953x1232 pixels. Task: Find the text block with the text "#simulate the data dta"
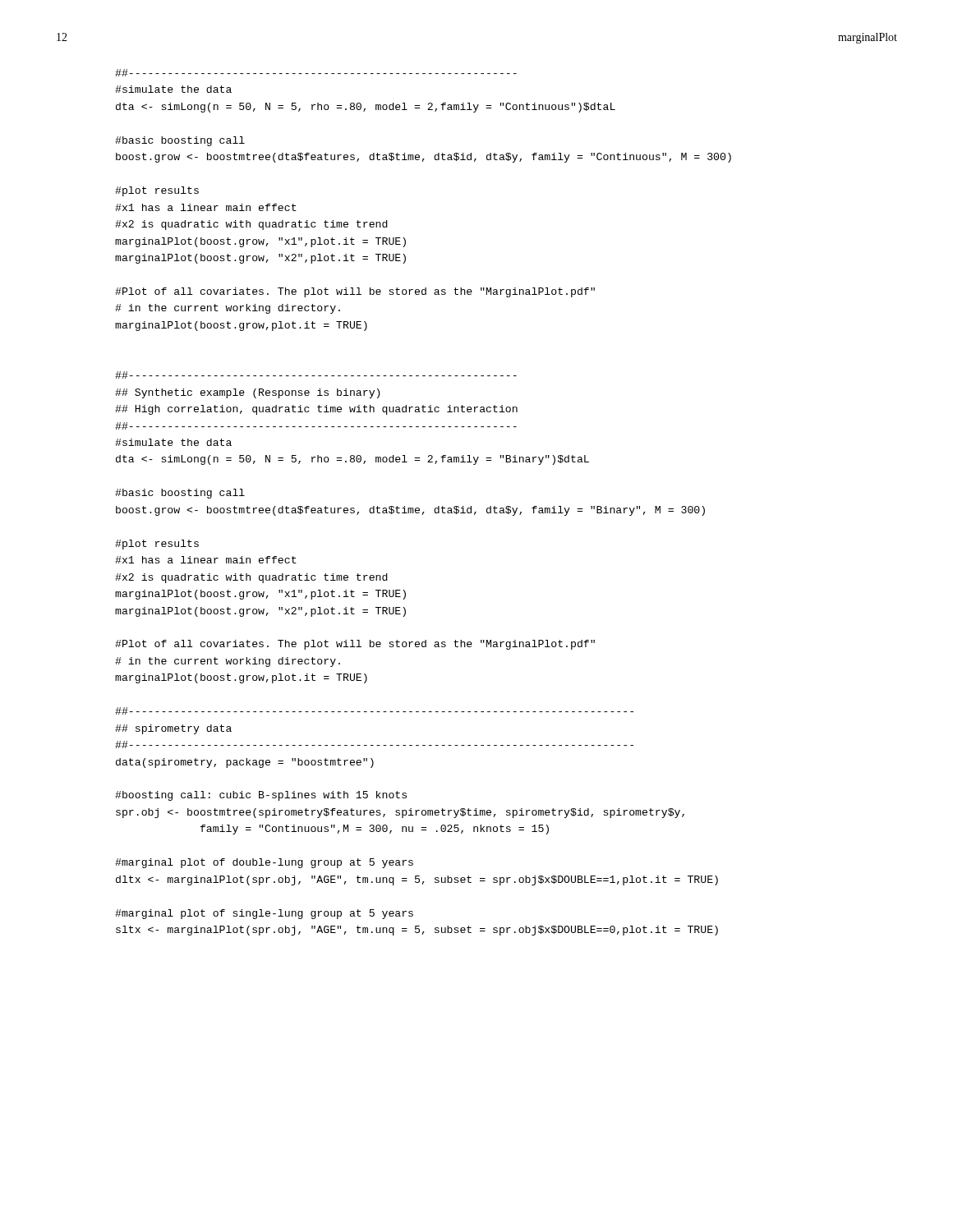point(424,502)
